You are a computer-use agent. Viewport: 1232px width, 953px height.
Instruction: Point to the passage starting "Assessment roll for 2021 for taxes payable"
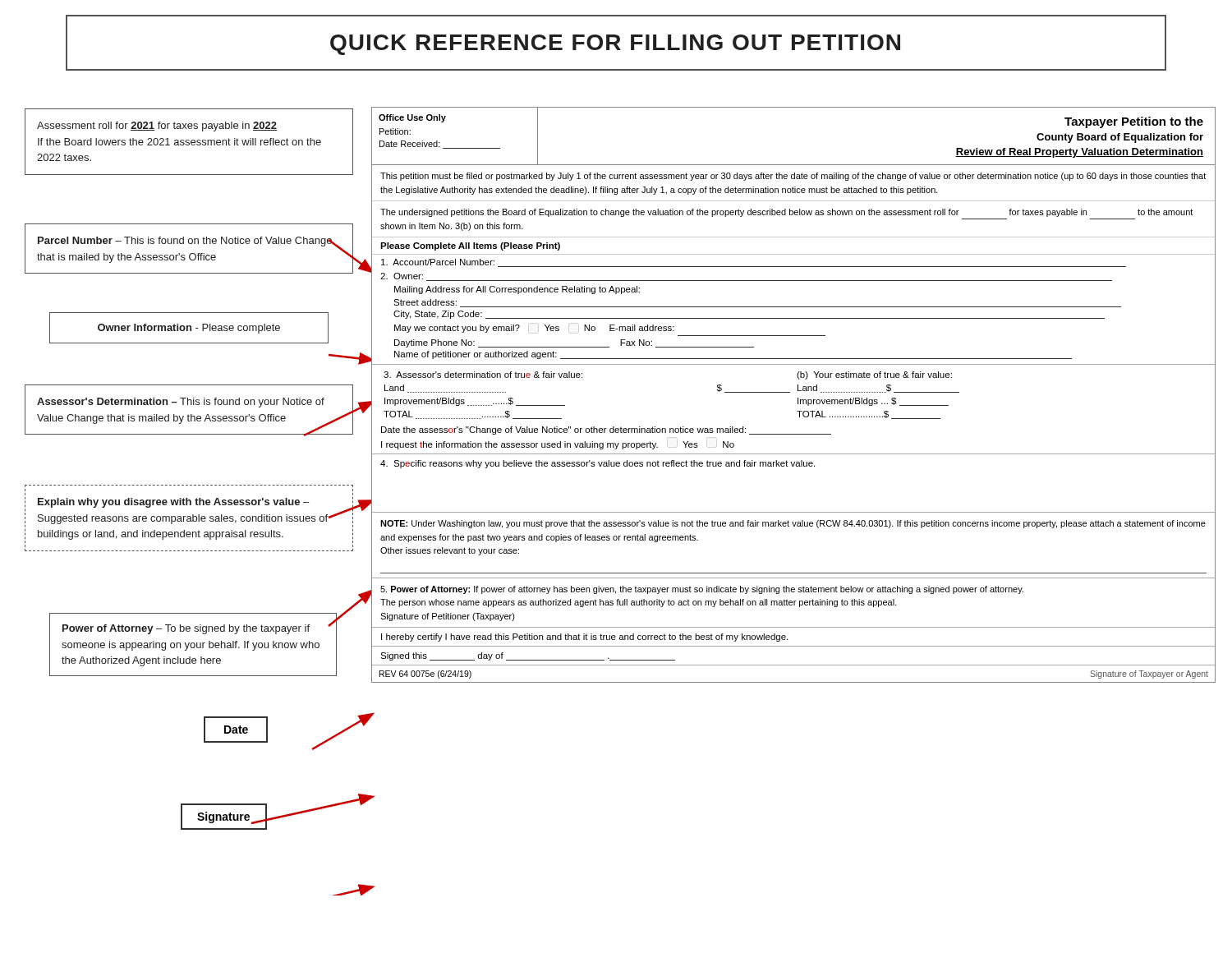[179, 141]
